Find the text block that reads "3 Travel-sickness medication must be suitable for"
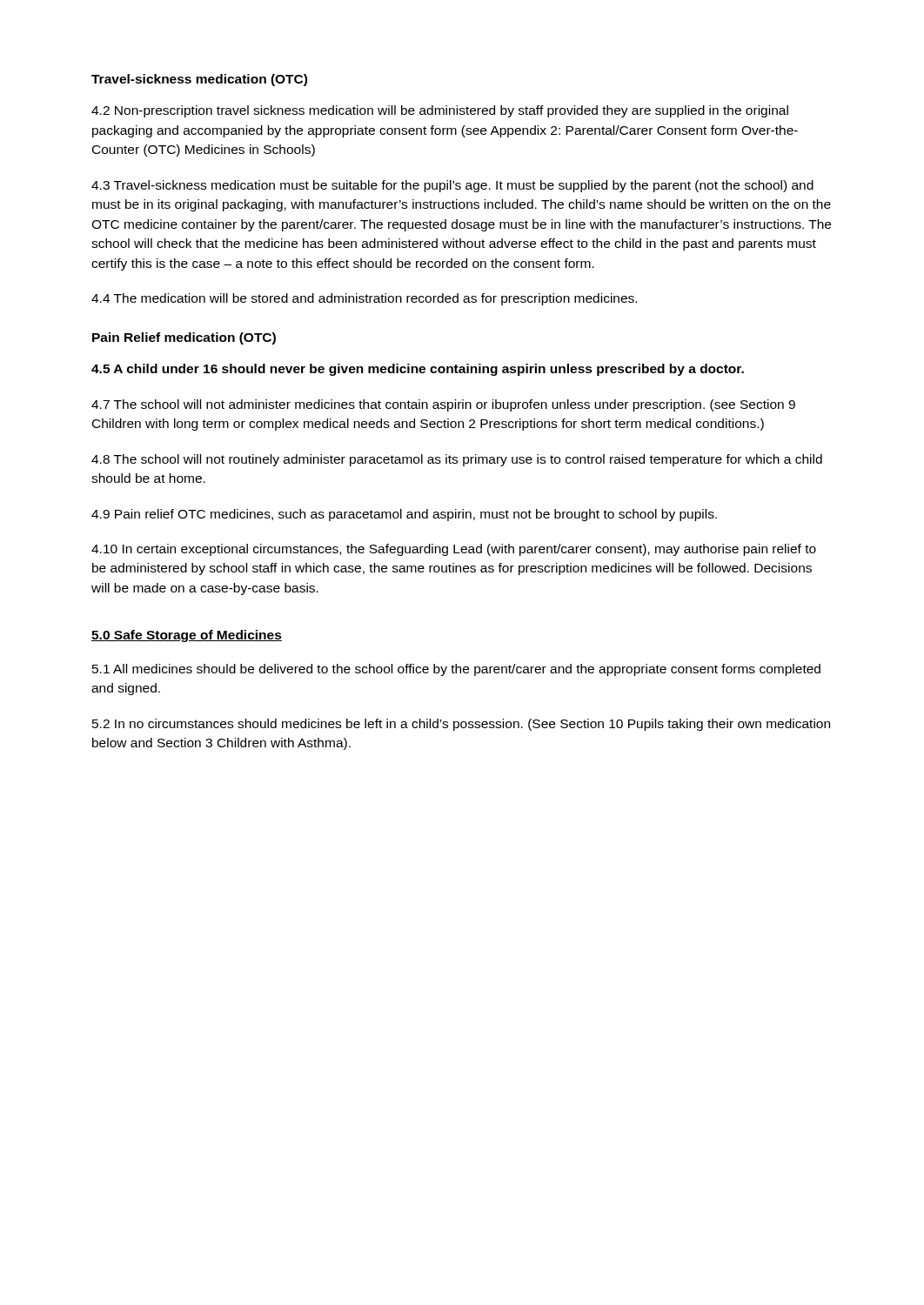924x1305 pixels. 462,224
